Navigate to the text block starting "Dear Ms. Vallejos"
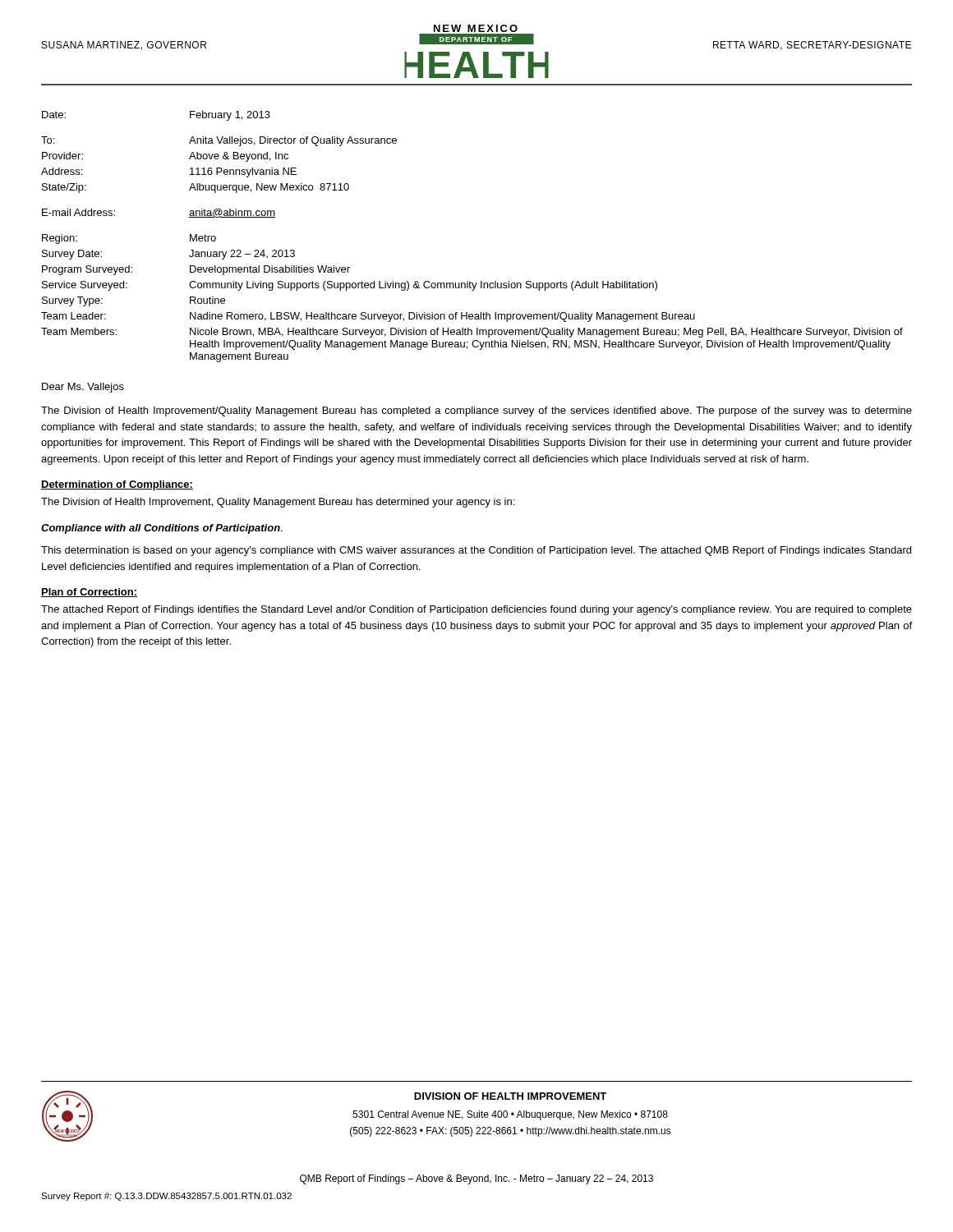The height and width of the screenshot is (1232, 953). [83, 386]
